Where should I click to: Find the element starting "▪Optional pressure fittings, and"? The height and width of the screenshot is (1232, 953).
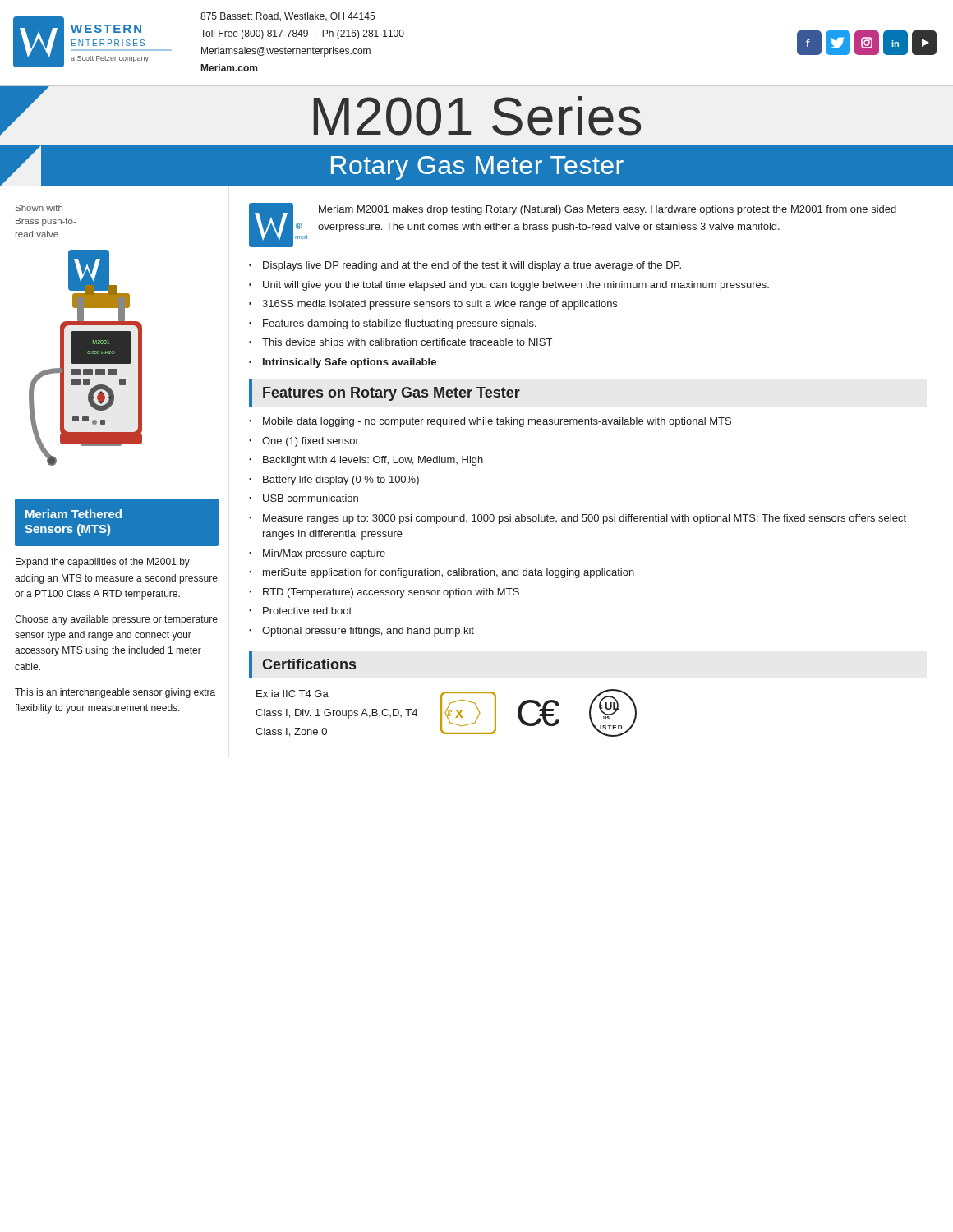click(361, 630)
